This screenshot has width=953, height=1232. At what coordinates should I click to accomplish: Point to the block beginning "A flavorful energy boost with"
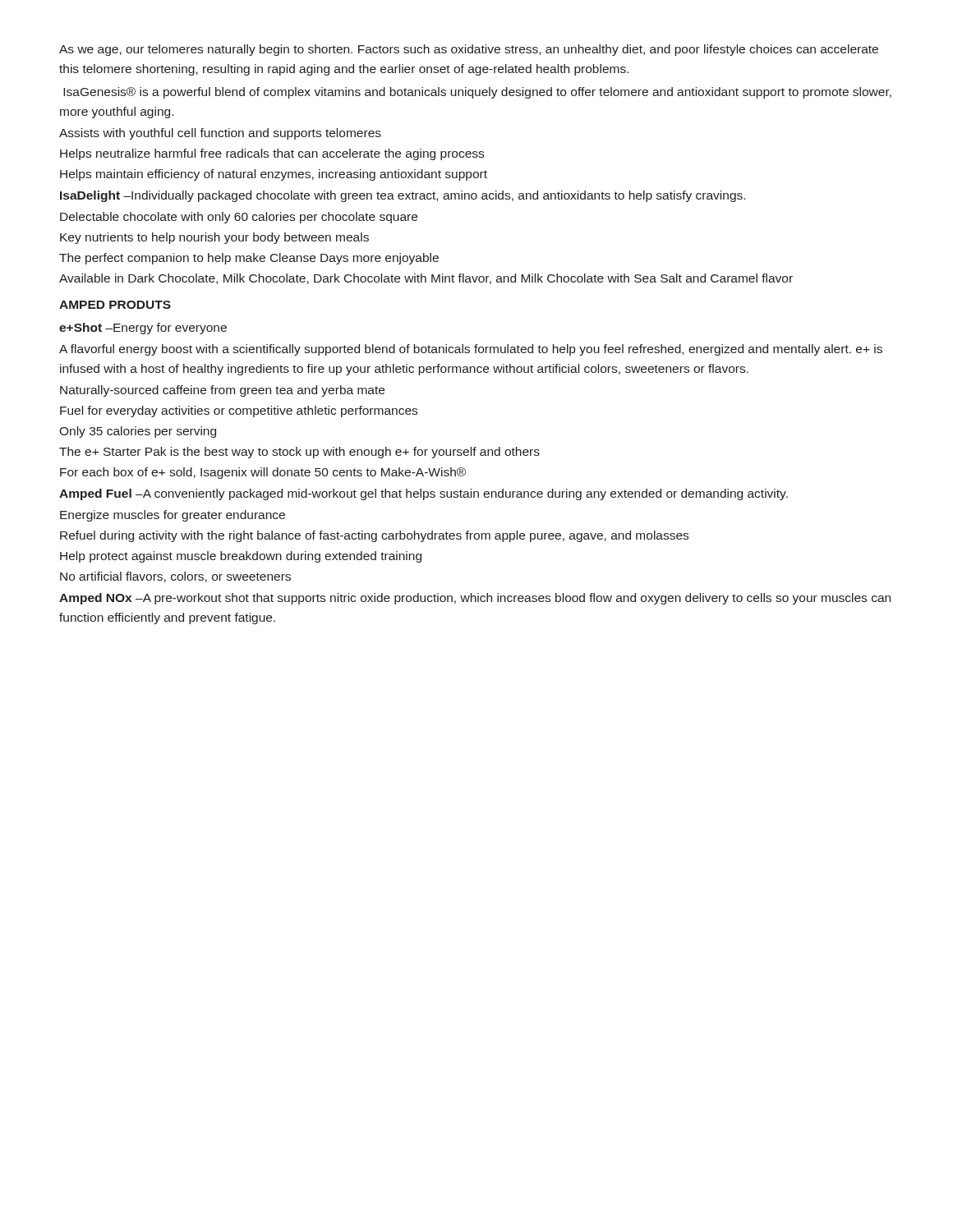click(x=471, y=359)
